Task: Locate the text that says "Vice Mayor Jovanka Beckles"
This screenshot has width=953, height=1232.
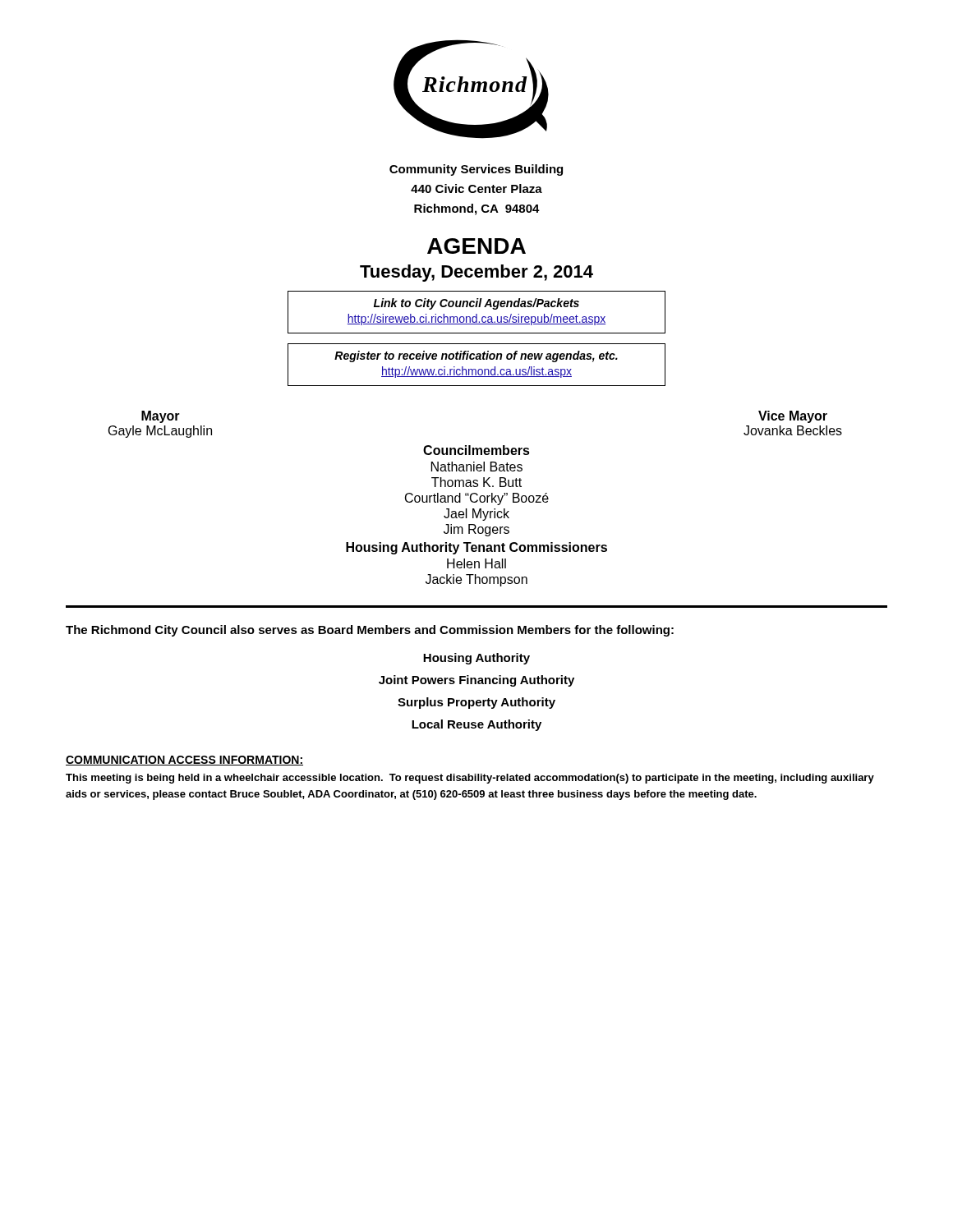Action: click(x=793, y=424)
